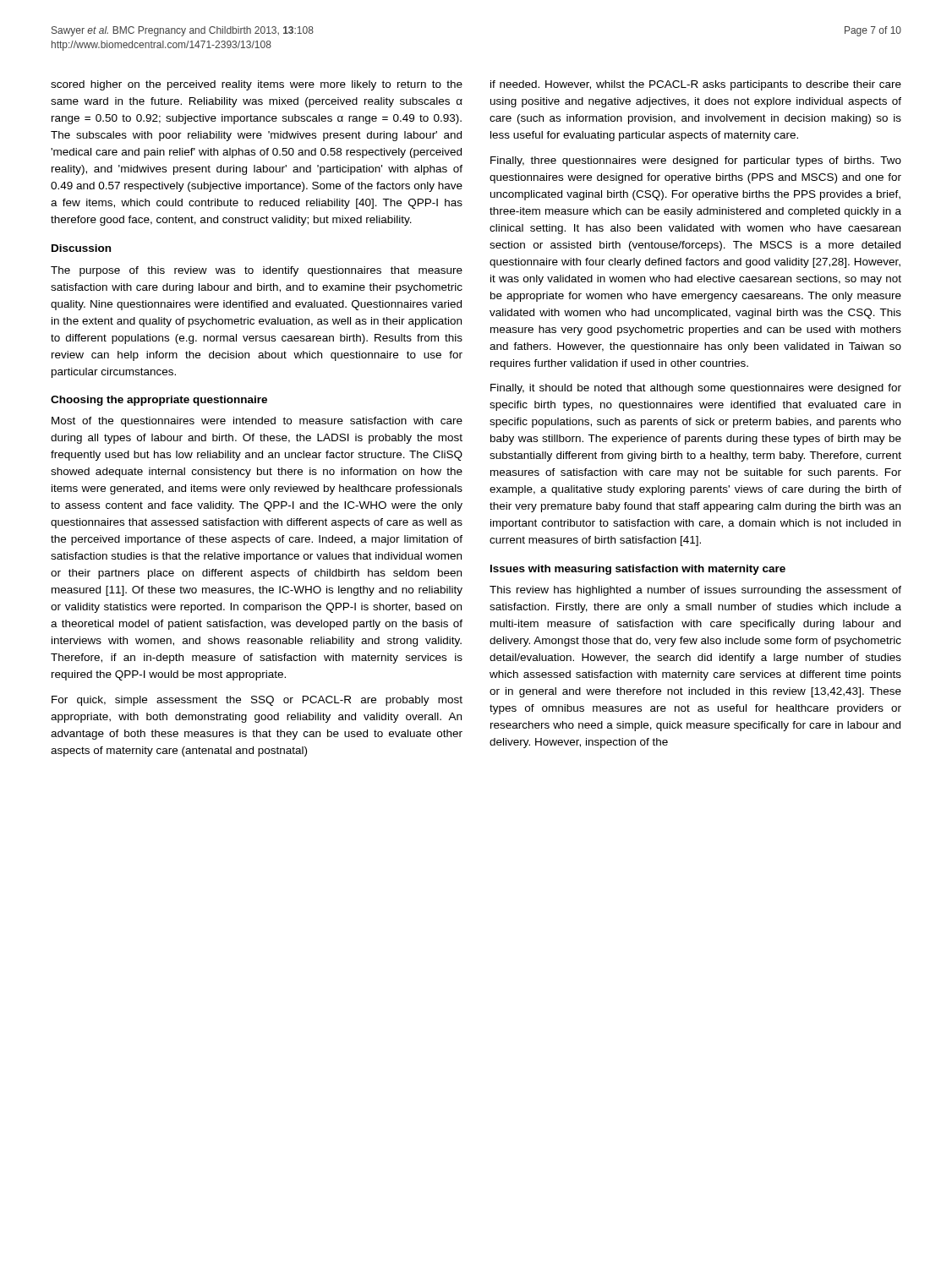Click the passage that begins "if needed. However, whilst"

pos(695,312)
